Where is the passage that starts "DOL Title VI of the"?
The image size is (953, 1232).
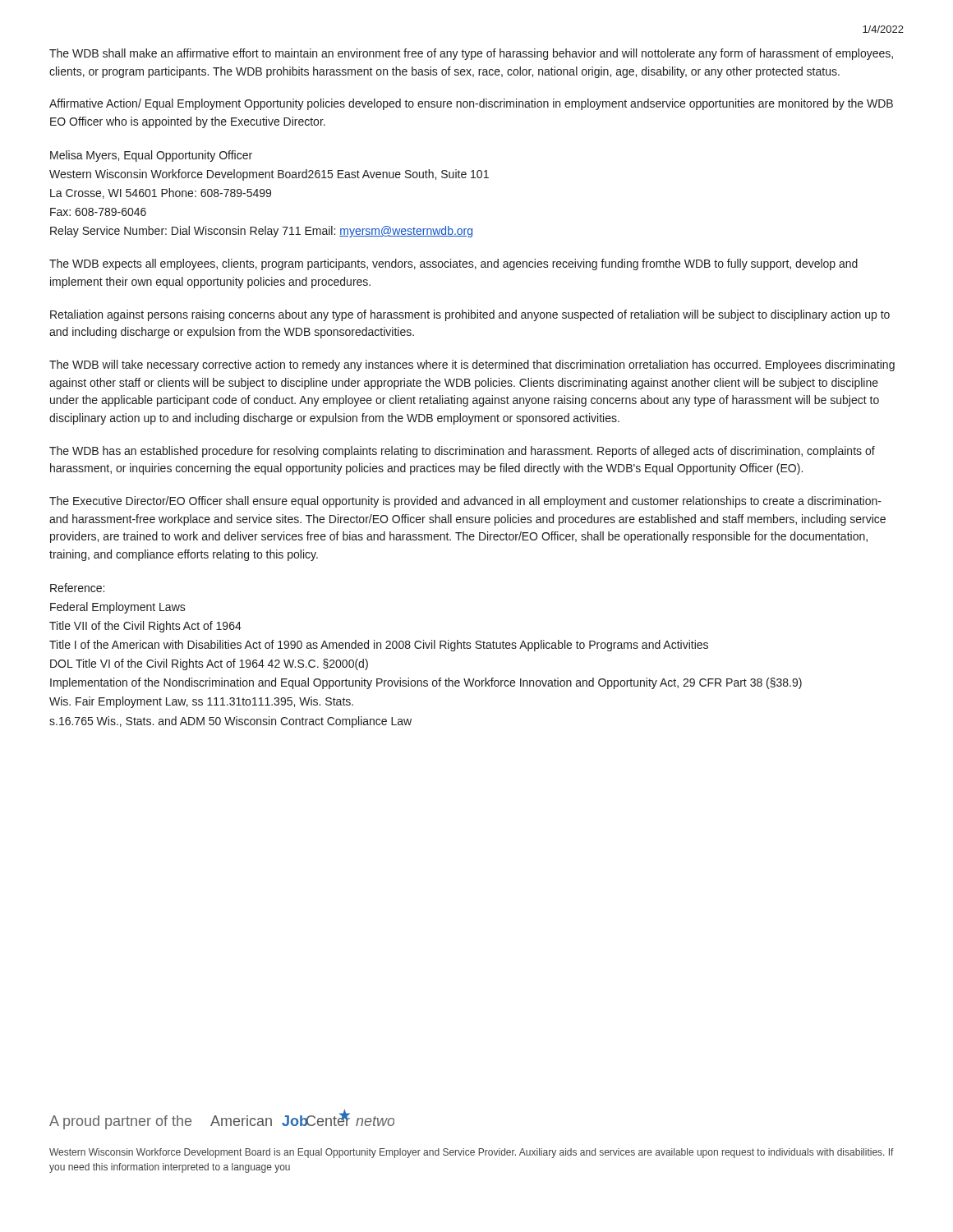click(x=209, y=664)
